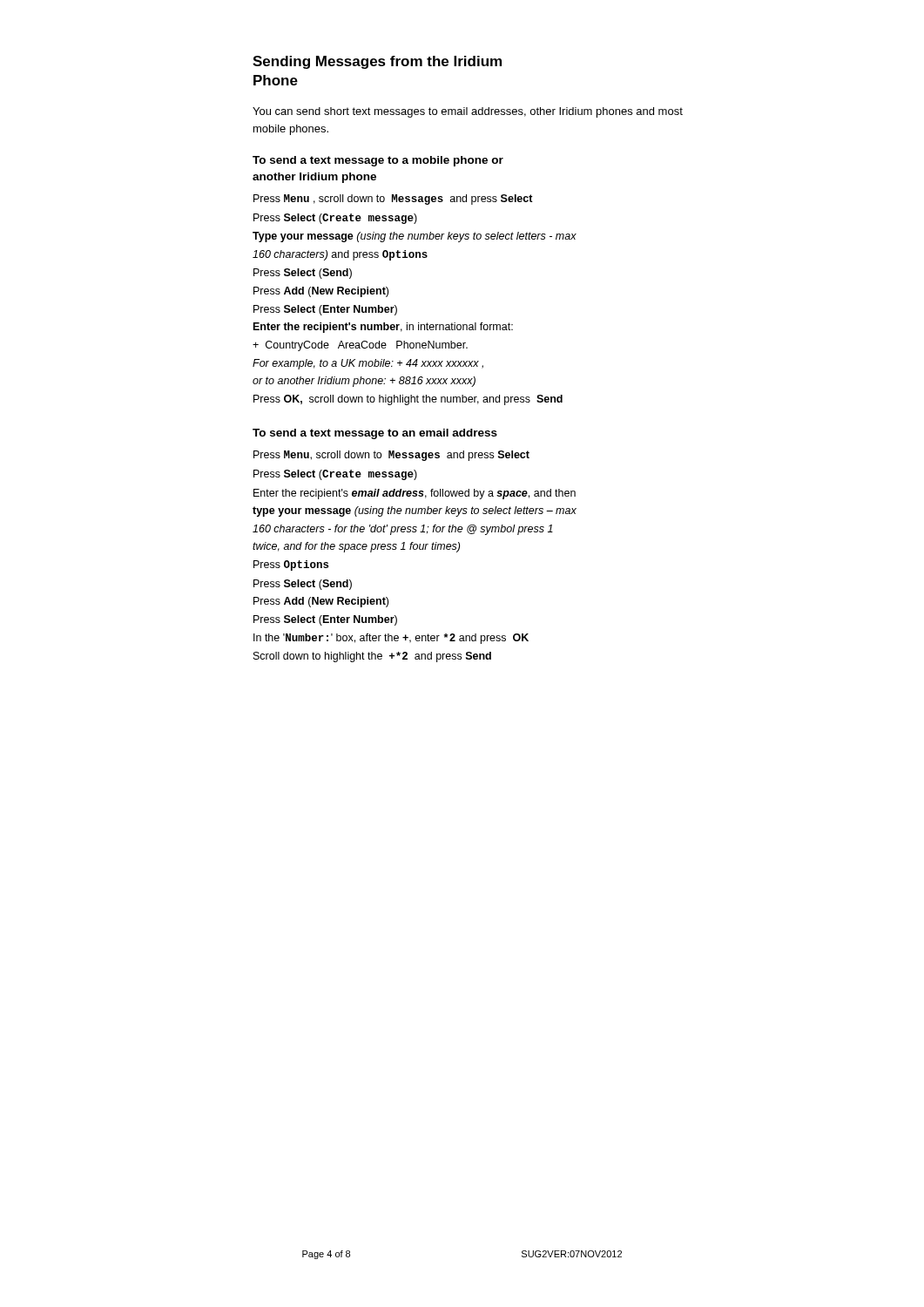Click the passage that begins "You can send"
The height and width of the screenshot is (1307, 924).
point(468,120)
